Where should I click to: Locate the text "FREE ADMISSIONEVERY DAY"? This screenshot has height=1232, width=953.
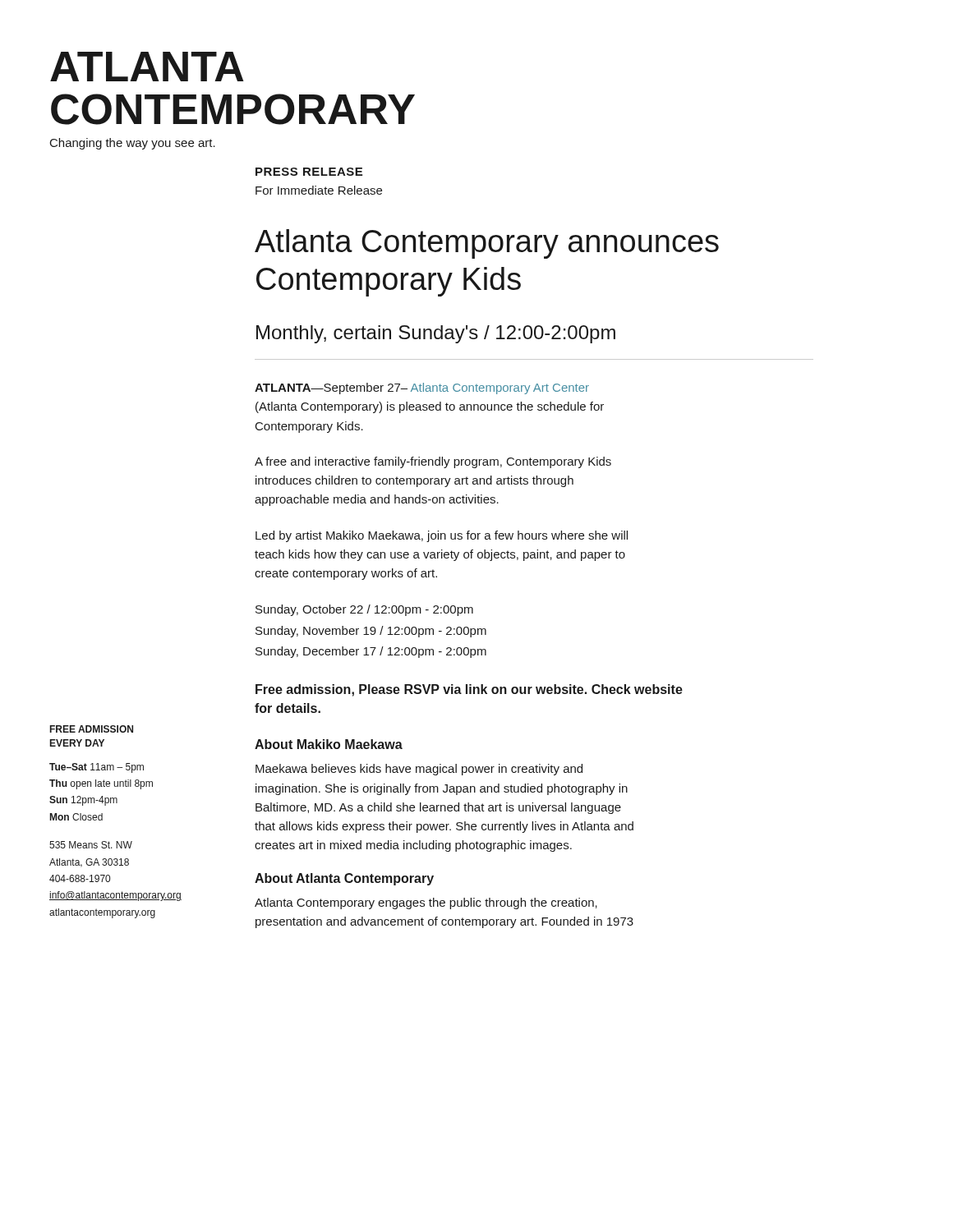pos(92,736)
